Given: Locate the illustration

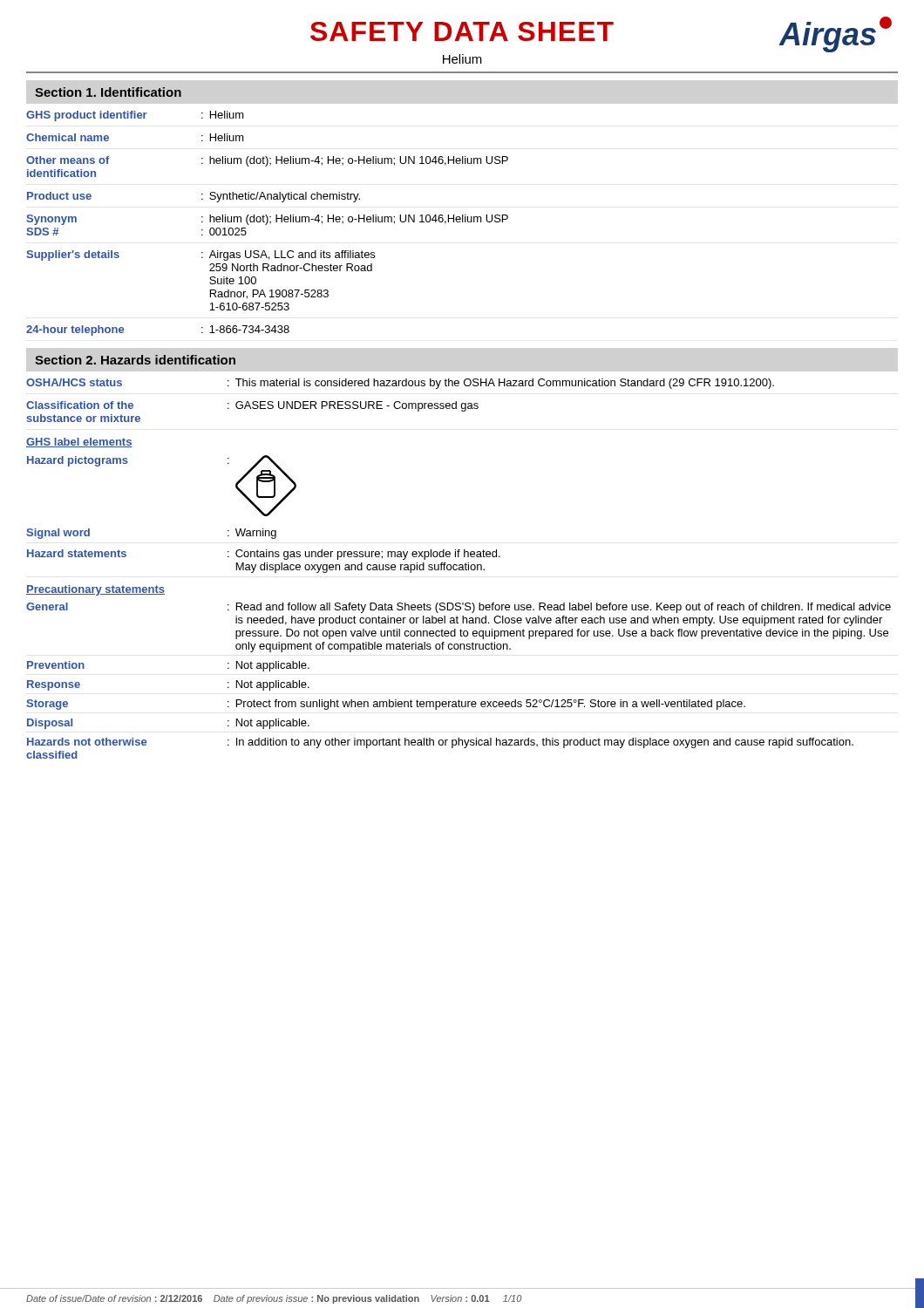Looking at the screenshot, I should pos(266,487).
